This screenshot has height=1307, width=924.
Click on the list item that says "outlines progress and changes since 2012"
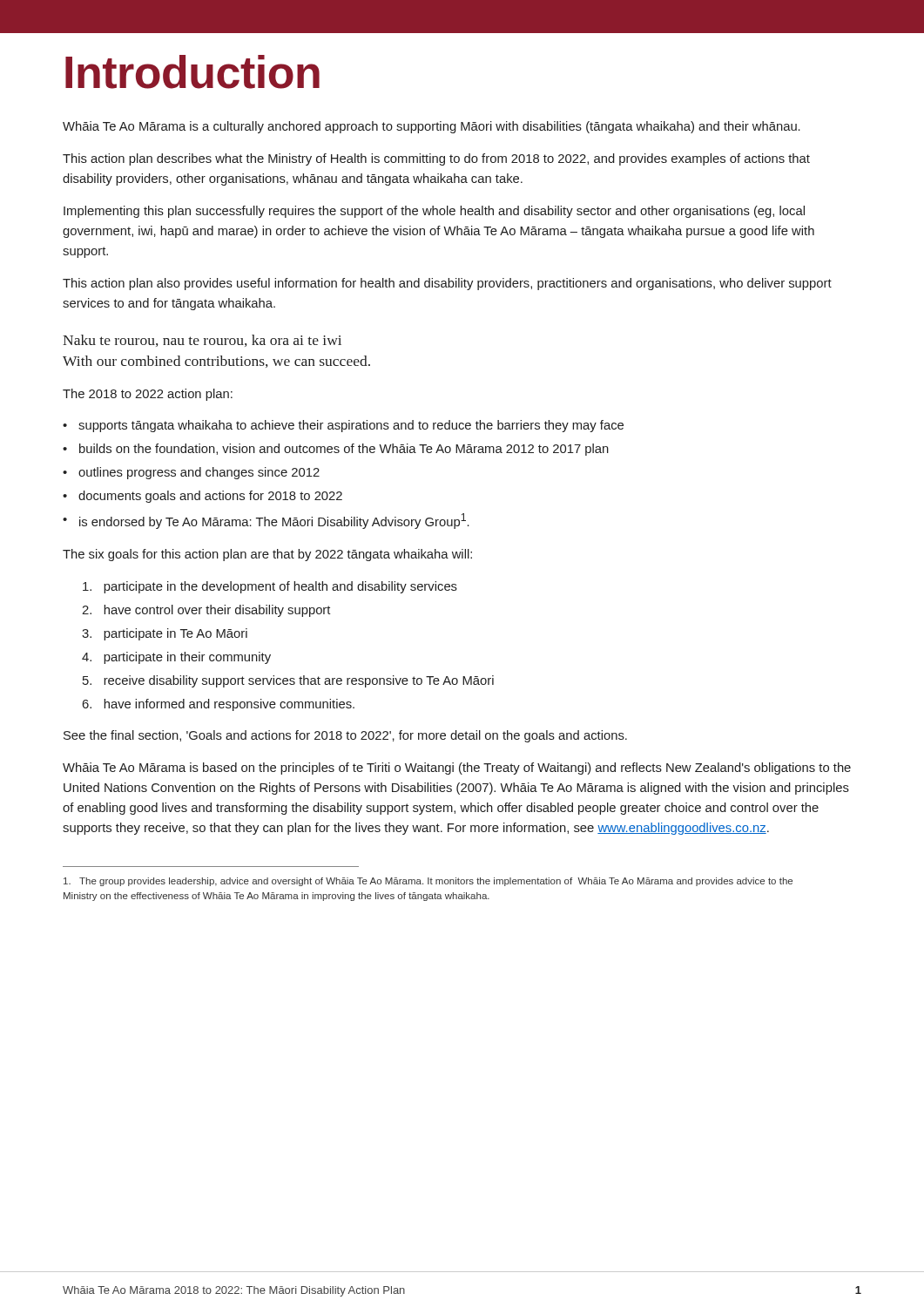click(x=199, y=473)
